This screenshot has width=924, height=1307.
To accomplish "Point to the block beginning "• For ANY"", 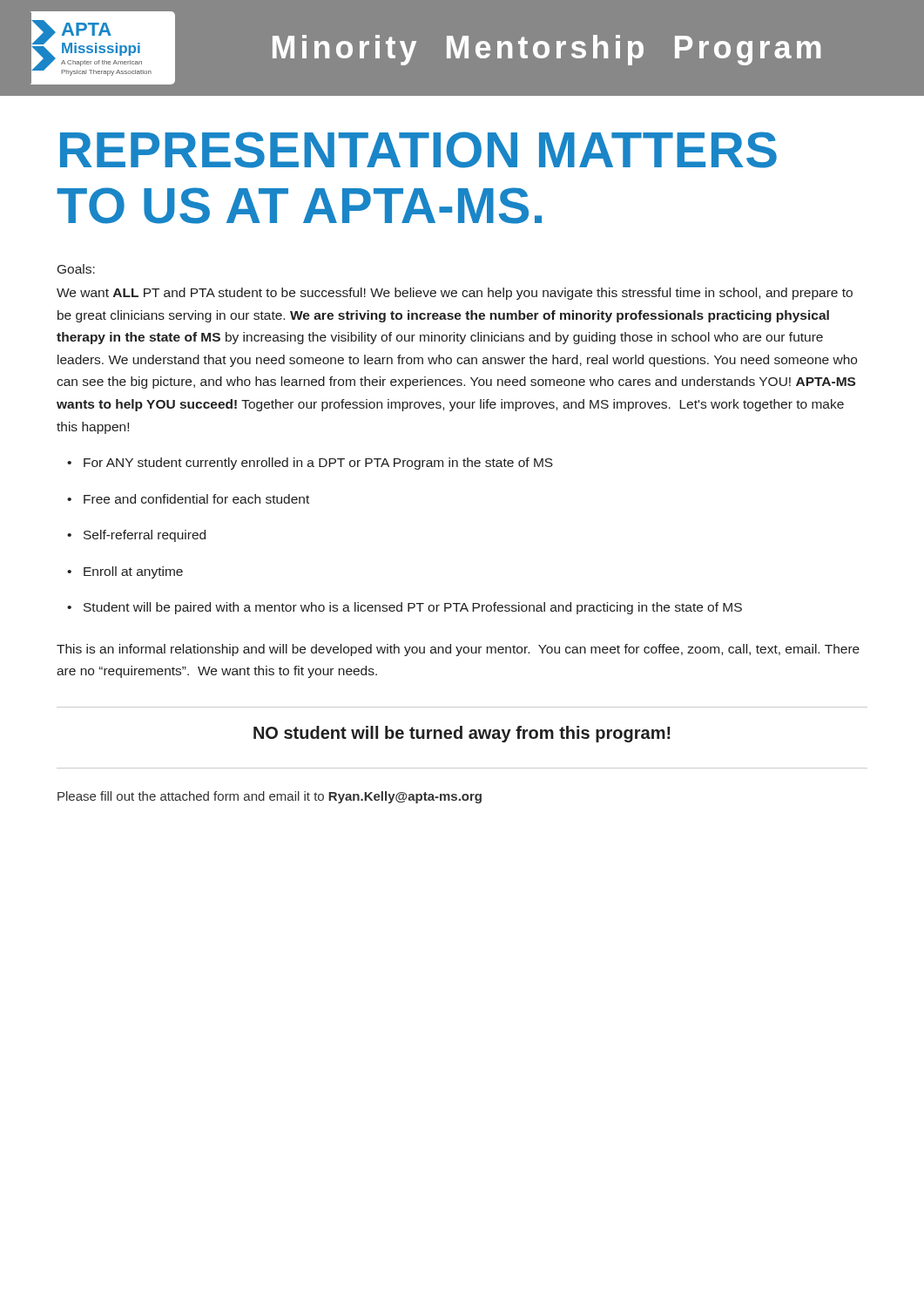I will pyautogui.click(x=310, y=463).
